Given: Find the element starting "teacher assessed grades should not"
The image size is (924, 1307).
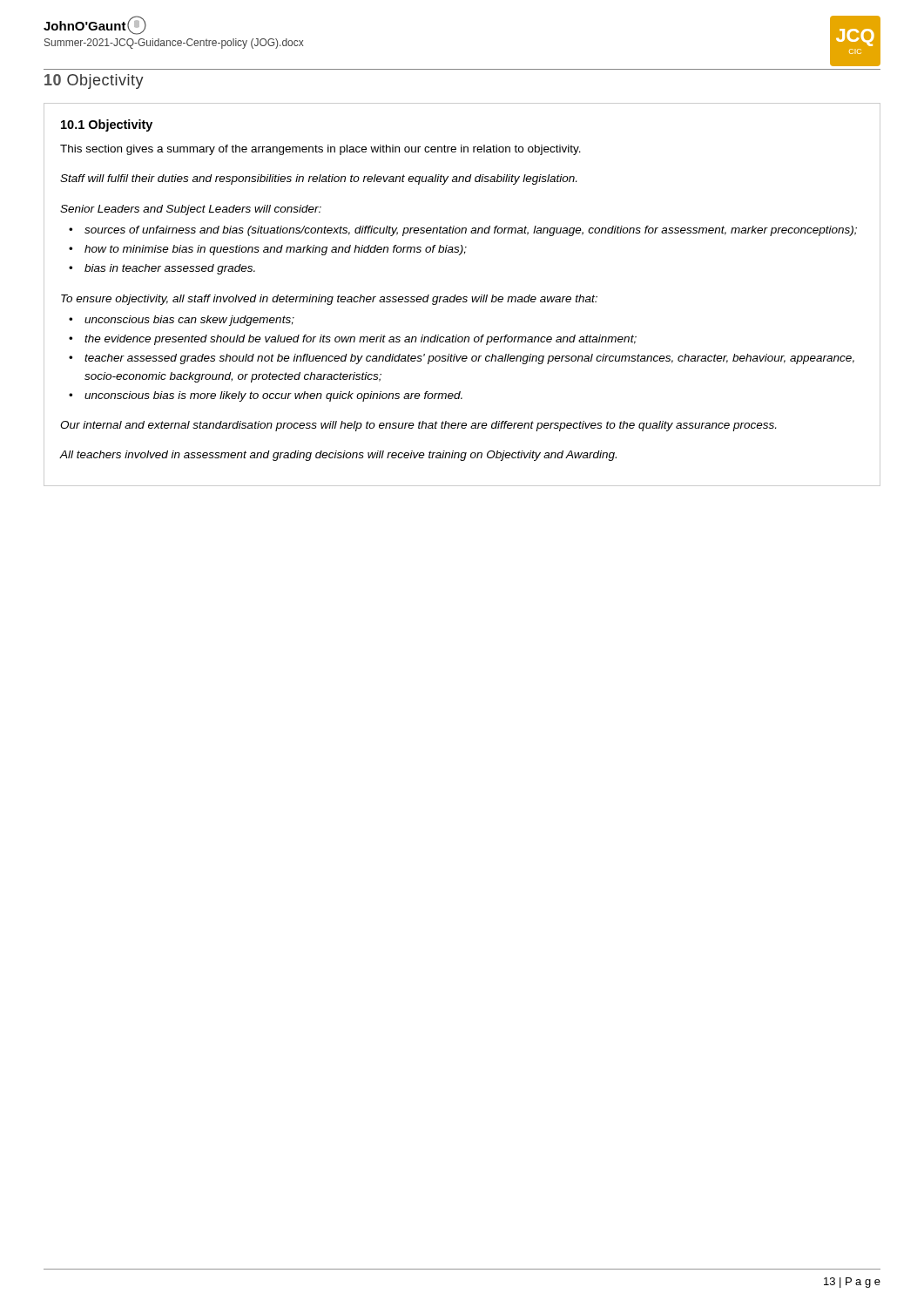Looking at the screenshot, I should coord(470,367).
